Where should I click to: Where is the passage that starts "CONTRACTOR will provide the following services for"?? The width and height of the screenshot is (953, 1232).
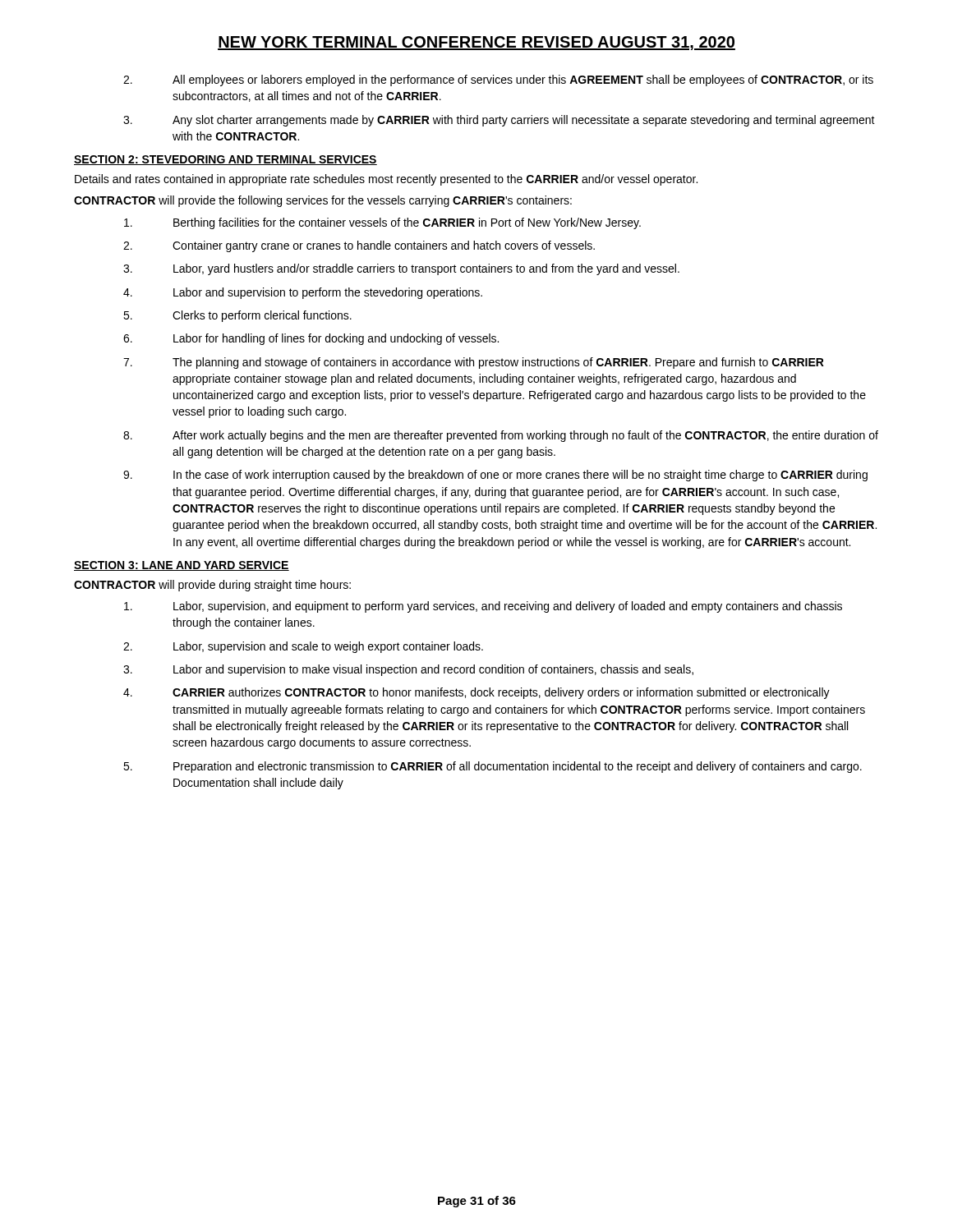click(x=323, y=201)
